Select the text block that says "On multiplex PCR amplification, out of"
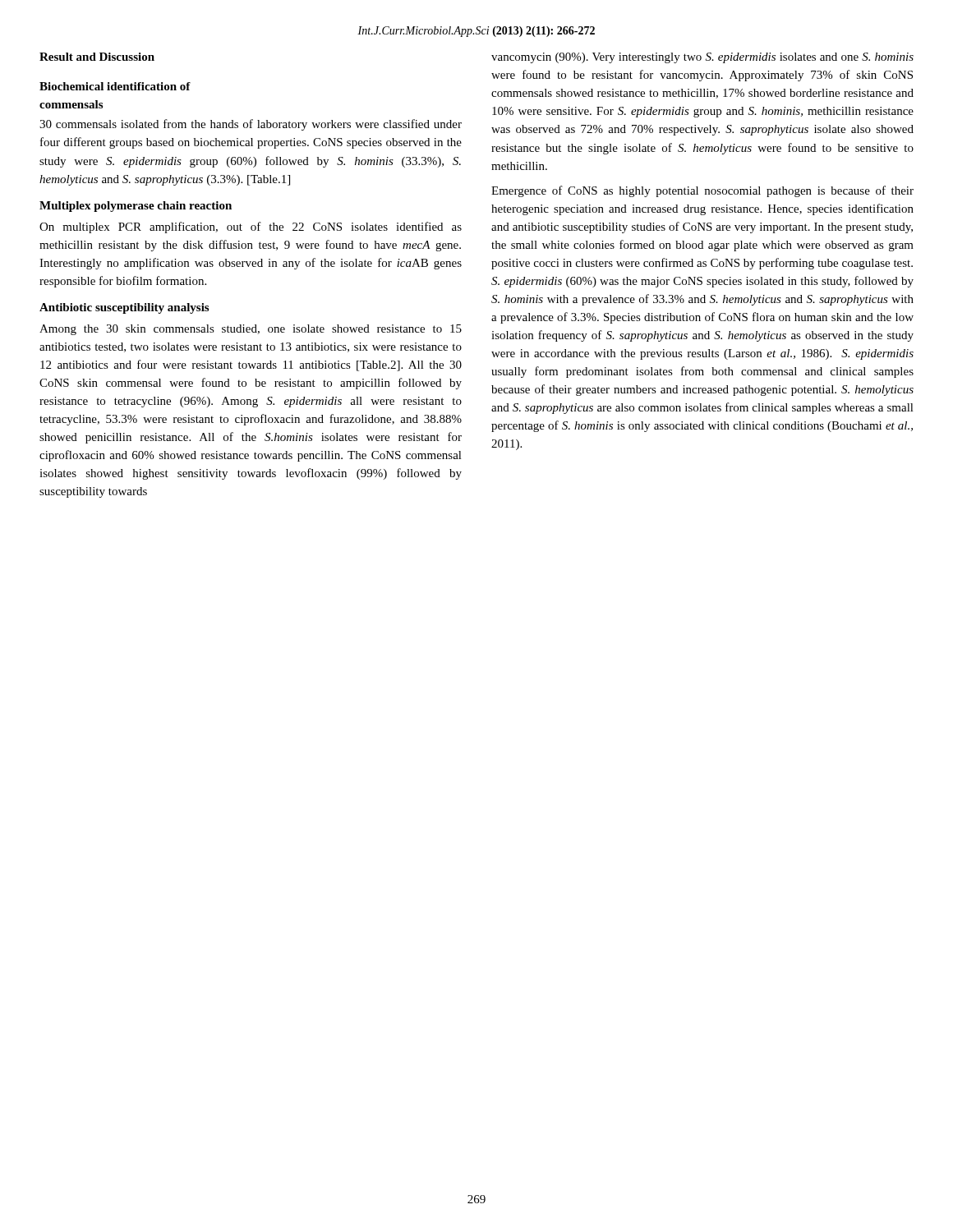 [x=251, y=254]
